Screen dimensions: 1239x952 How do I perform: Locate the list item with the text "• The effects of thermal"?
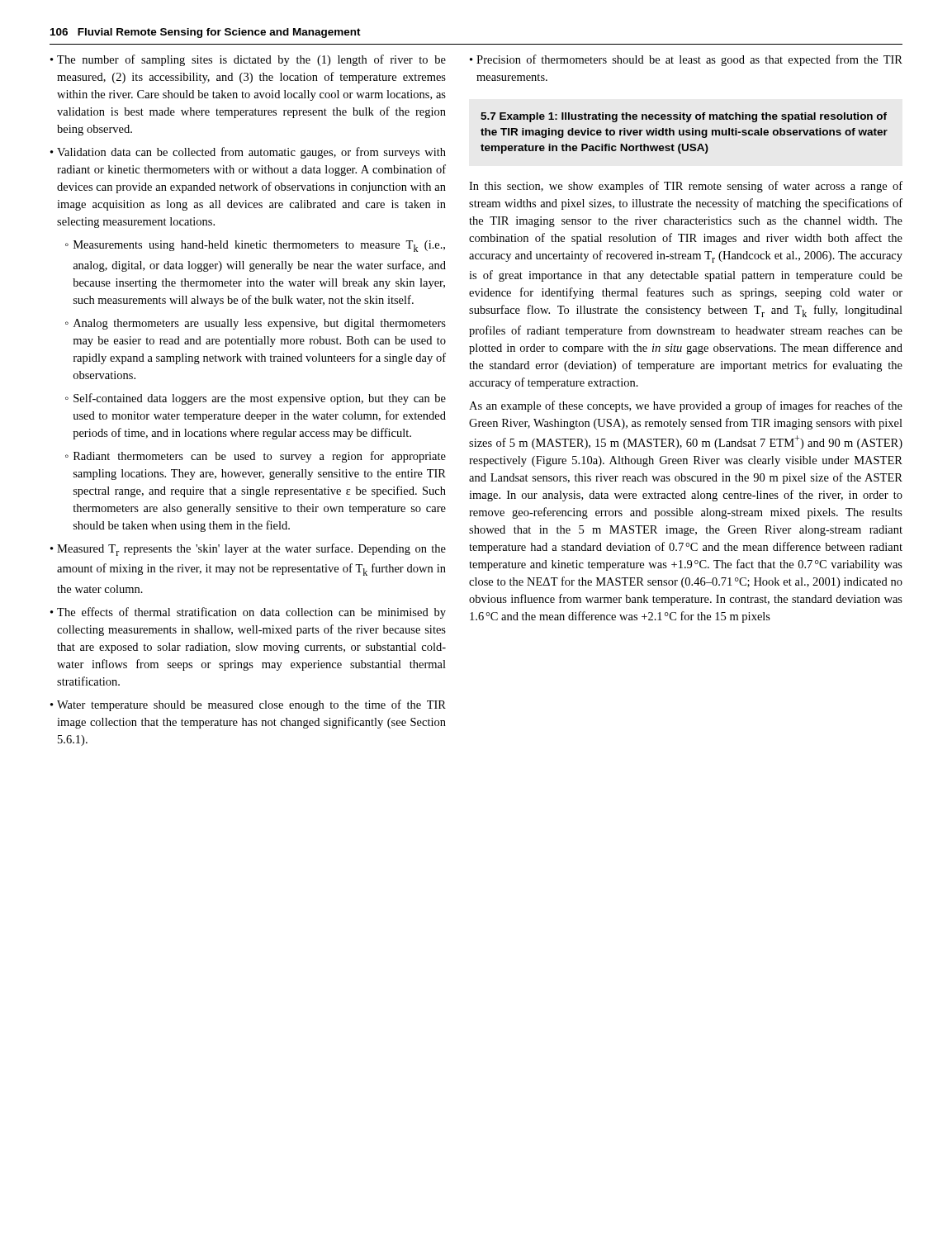click(x=248, y=647)
